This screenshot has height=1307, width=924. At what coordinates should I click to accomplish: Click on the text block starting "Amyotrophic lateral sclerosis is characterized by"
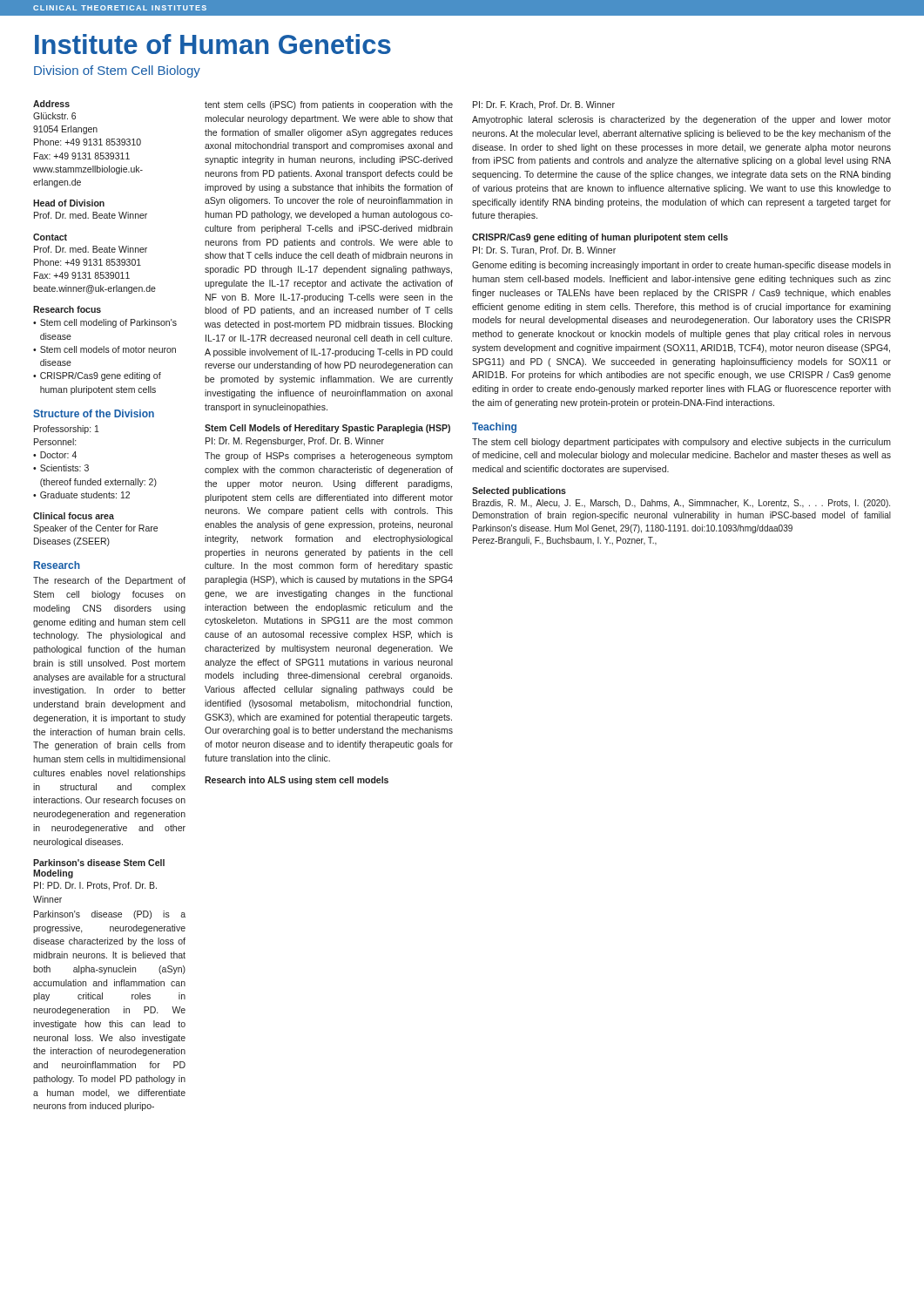[x=681, y=168]
